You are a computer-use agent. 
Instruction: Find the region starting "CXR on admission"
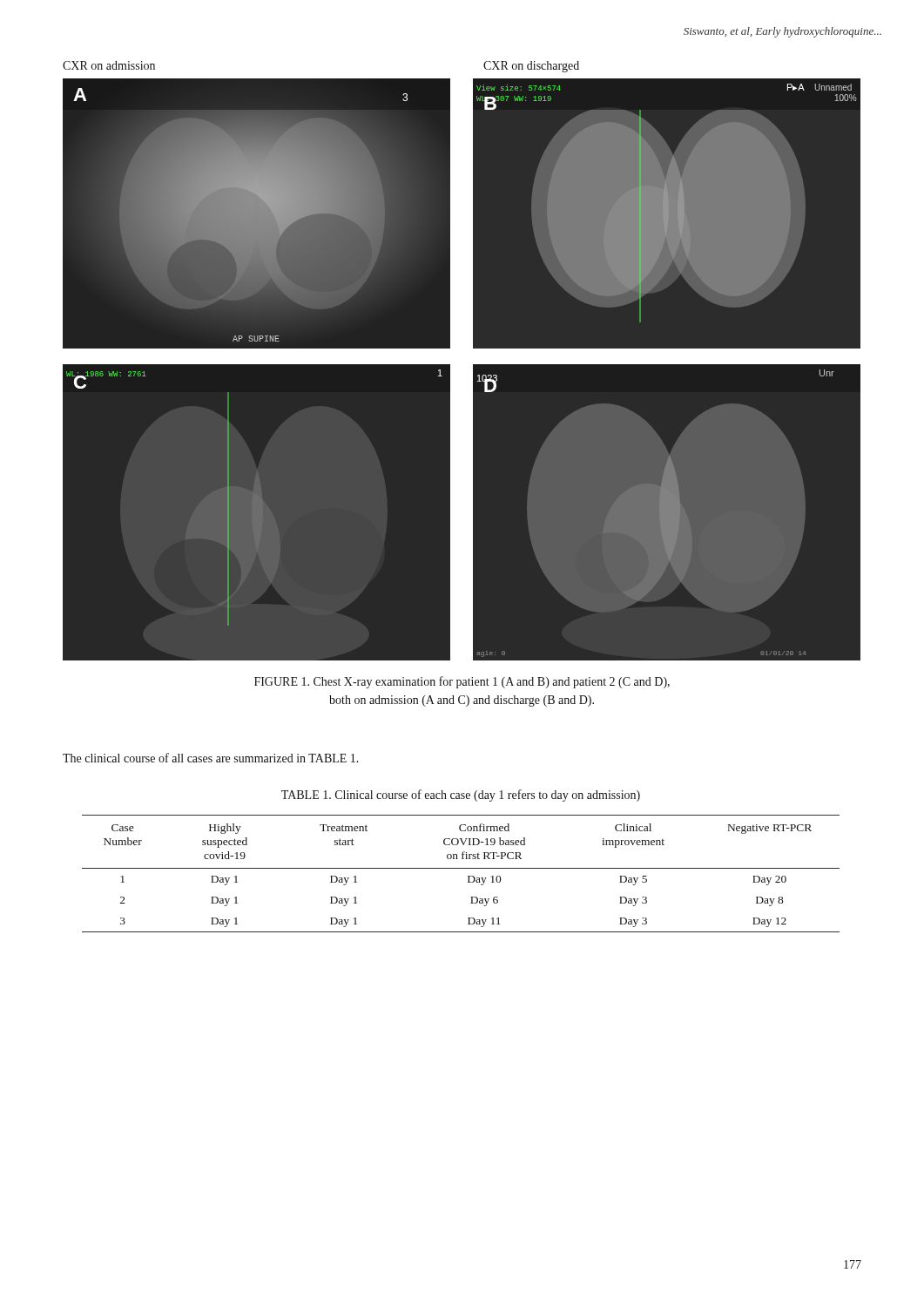pos(109,66)
